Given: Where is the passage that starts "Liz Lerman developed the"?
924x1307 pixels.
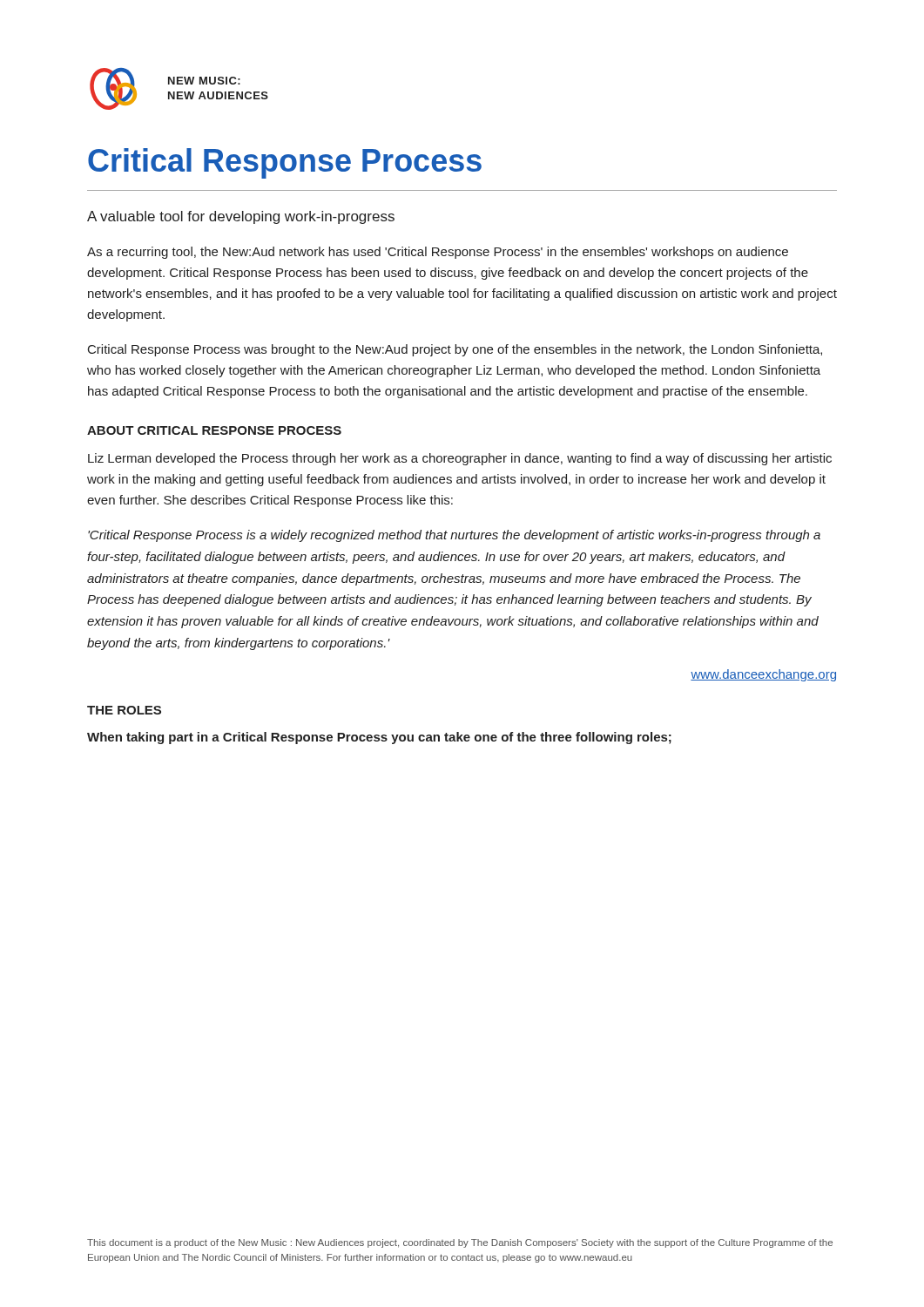Looking at the screenshot, I should 460,479.
